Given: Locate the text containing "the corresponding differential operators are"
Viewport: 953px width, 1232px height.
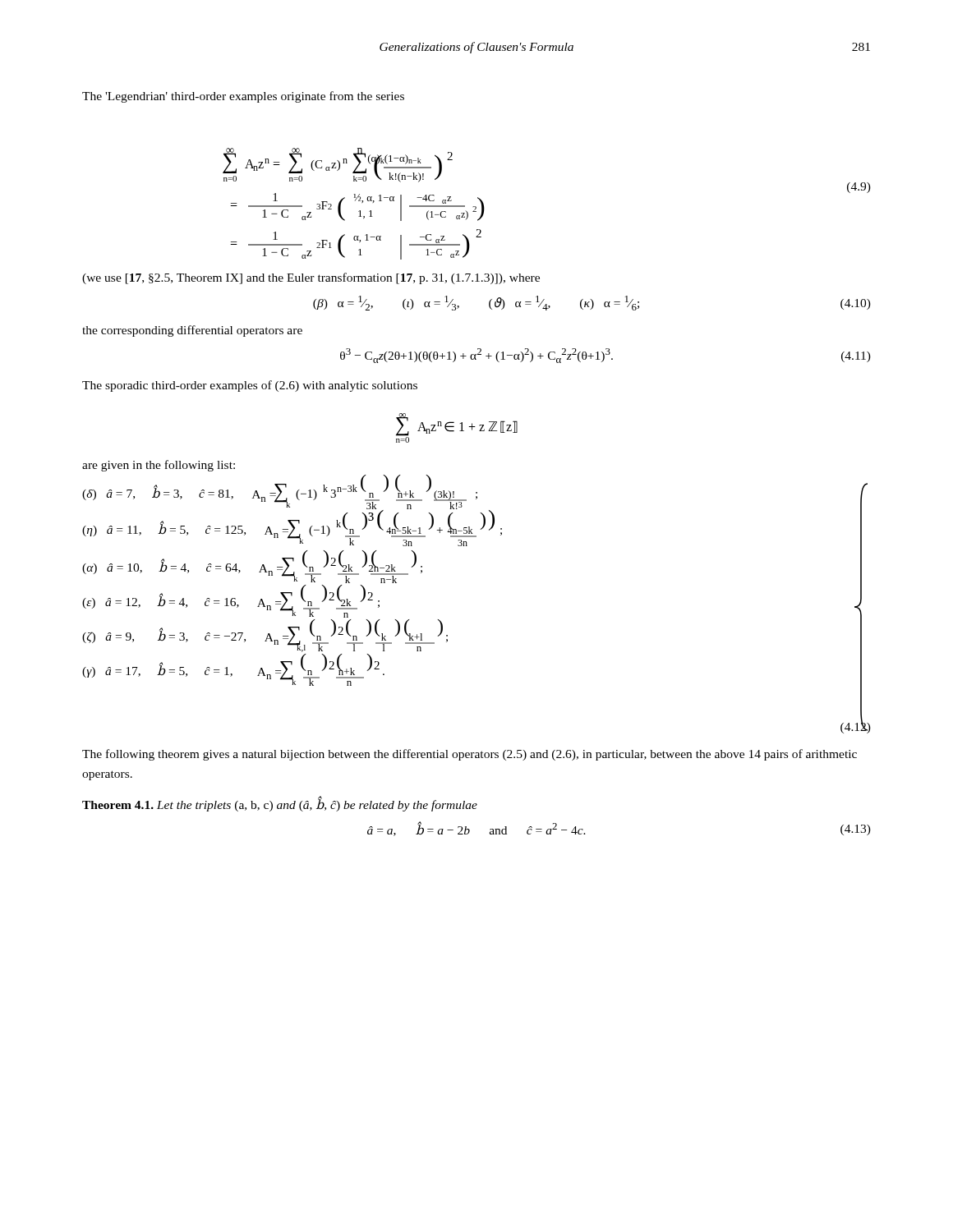Looking at the screenshot, I should pyautogui.click(x=192, y=330).
